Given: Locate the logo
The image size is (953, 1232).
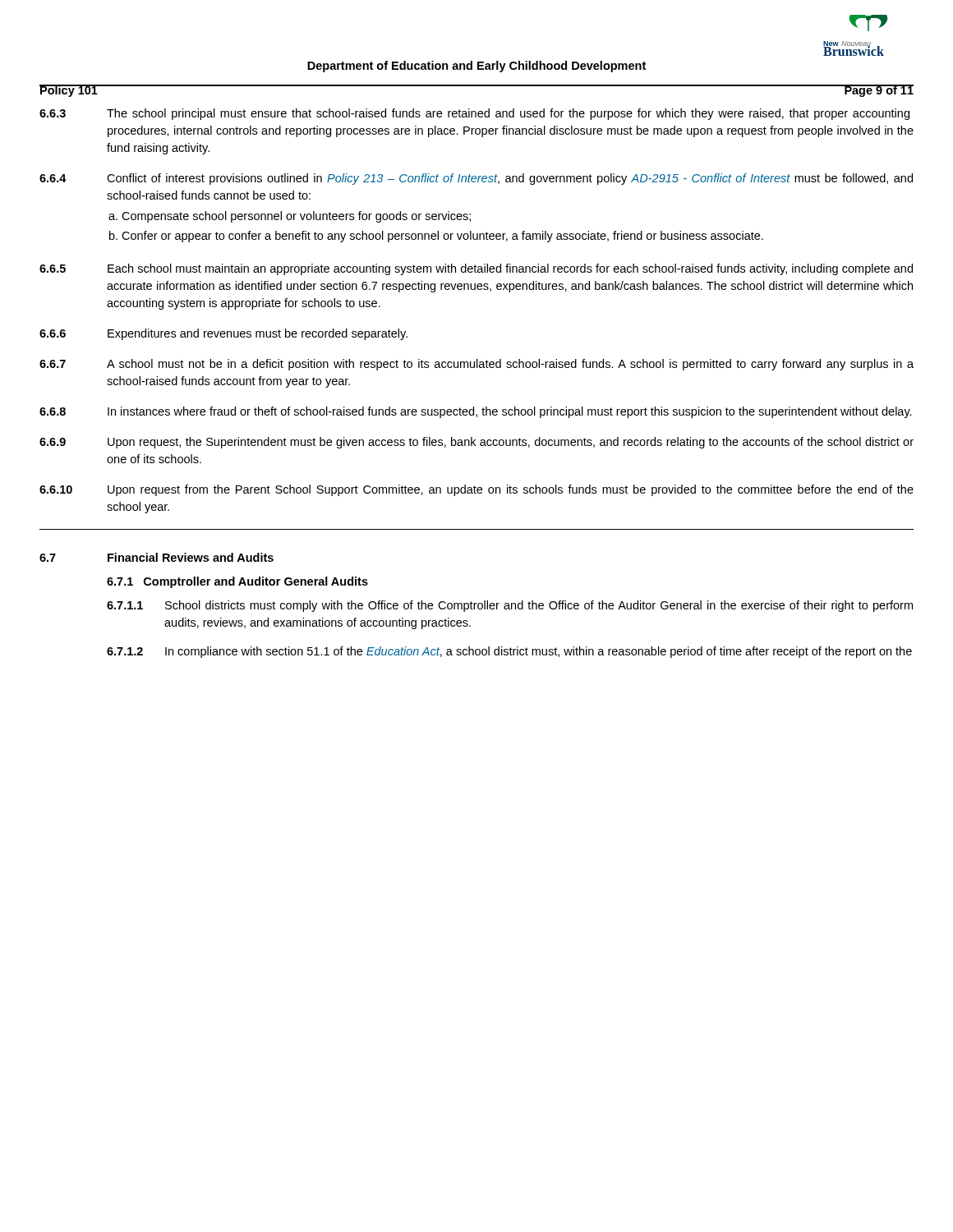Looking at the screenshot, I should coord(868,37).
